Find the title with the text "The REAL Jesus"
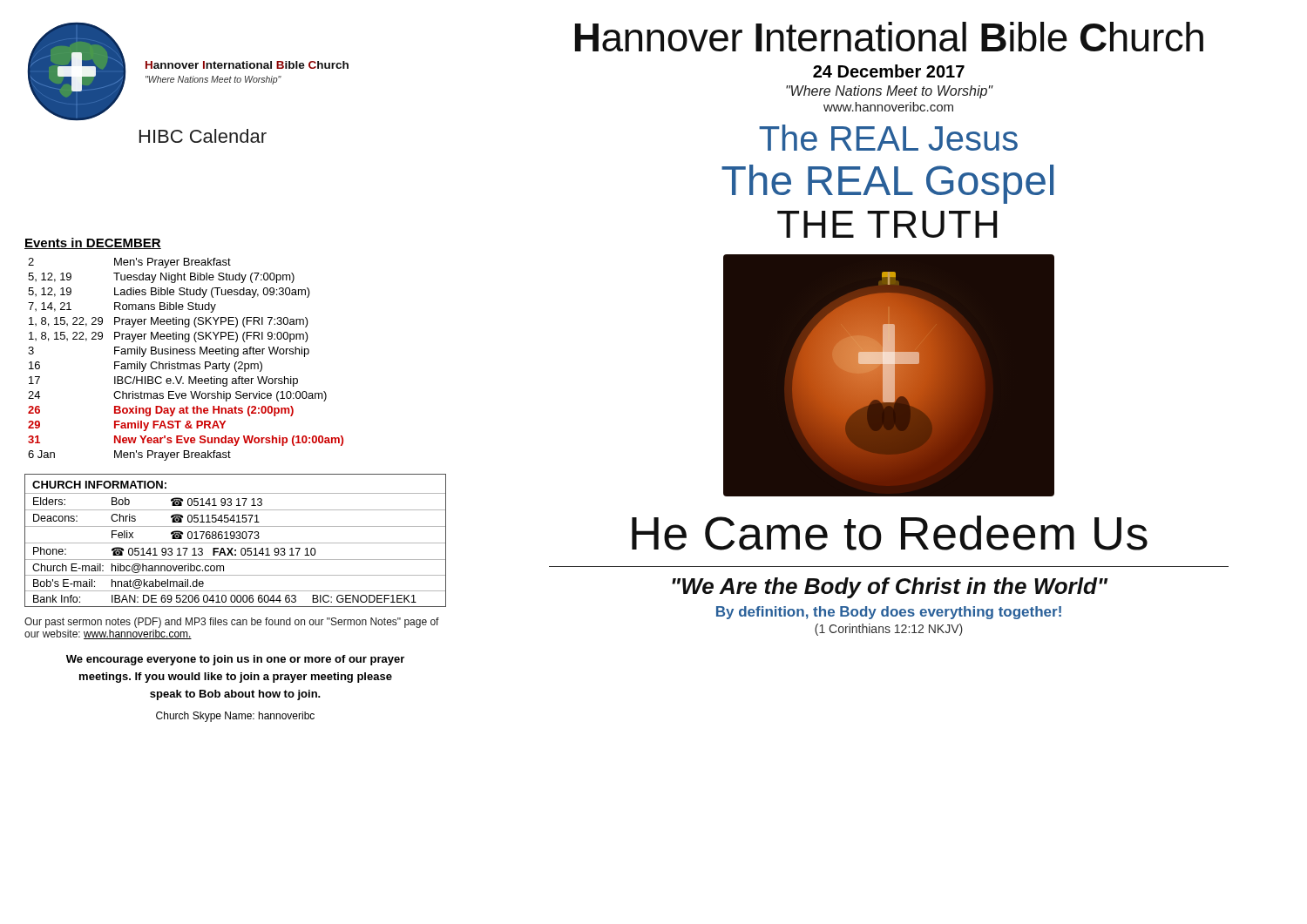1307x924 pixels. pyautogui.click(x=889, y=138)
